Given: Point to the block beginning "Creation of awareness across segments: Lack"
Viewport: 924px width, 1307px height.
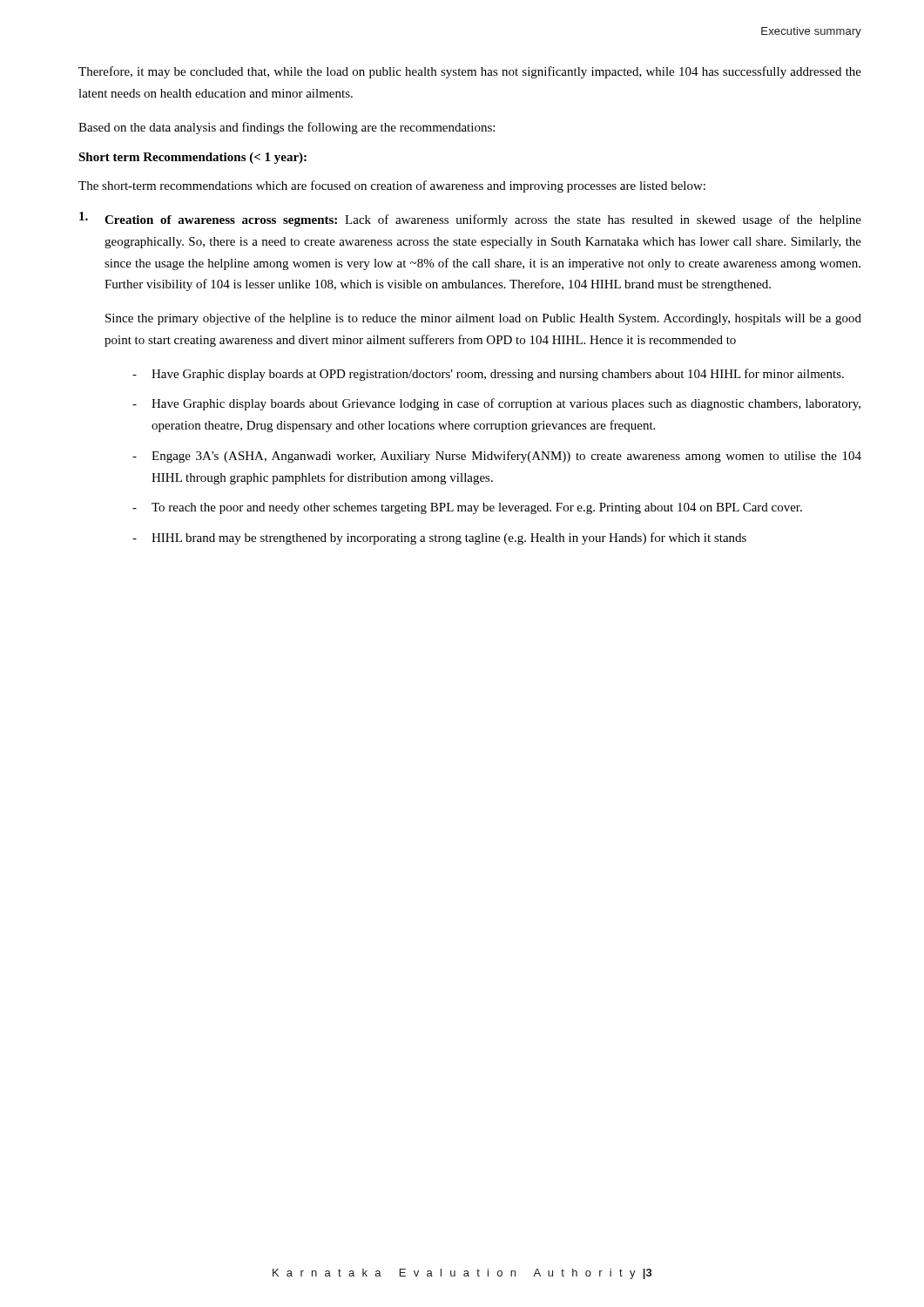Looking at the screenshot, I should point(483,252).
